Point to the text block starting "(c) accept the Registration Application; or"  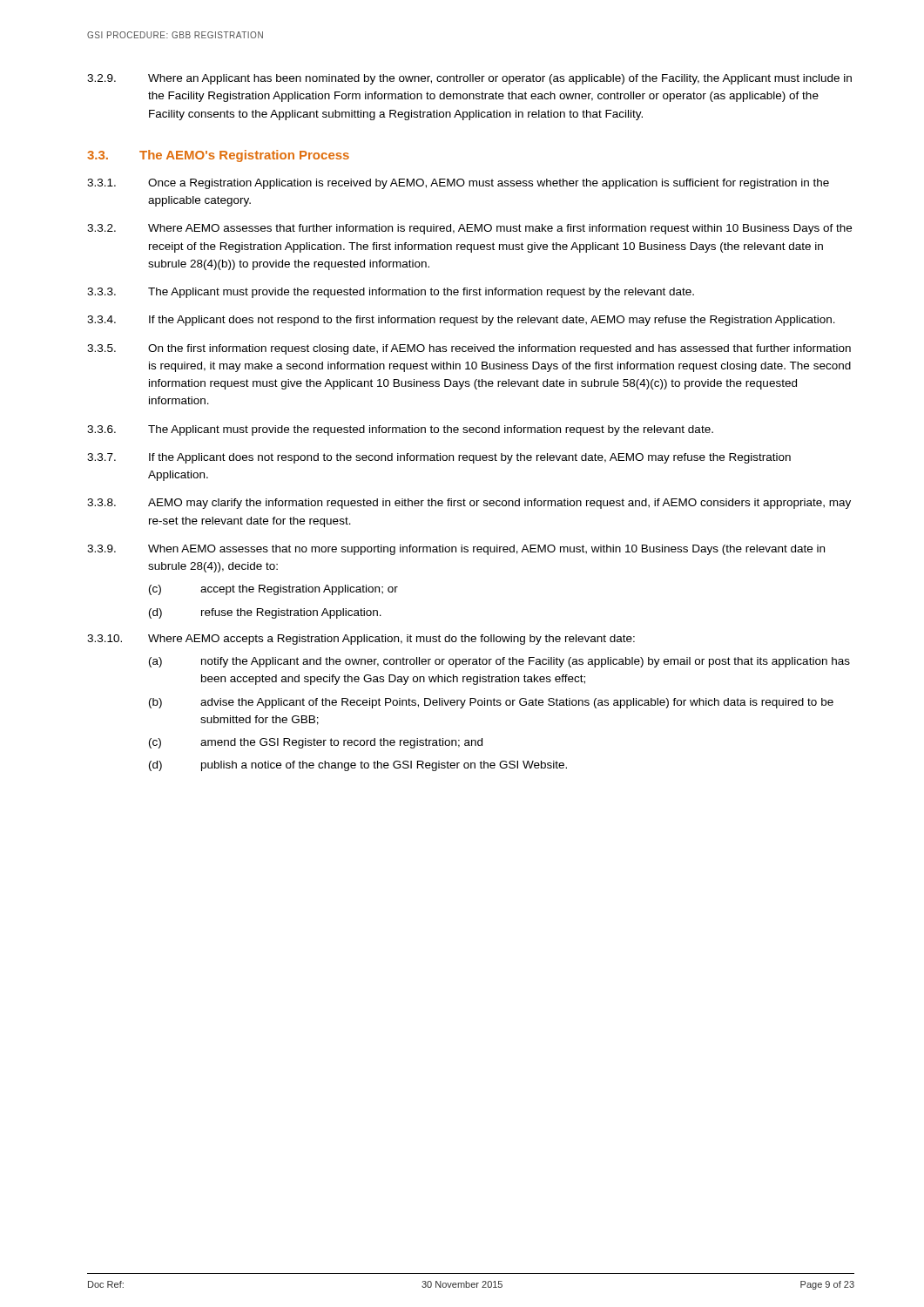pos(273,590)
